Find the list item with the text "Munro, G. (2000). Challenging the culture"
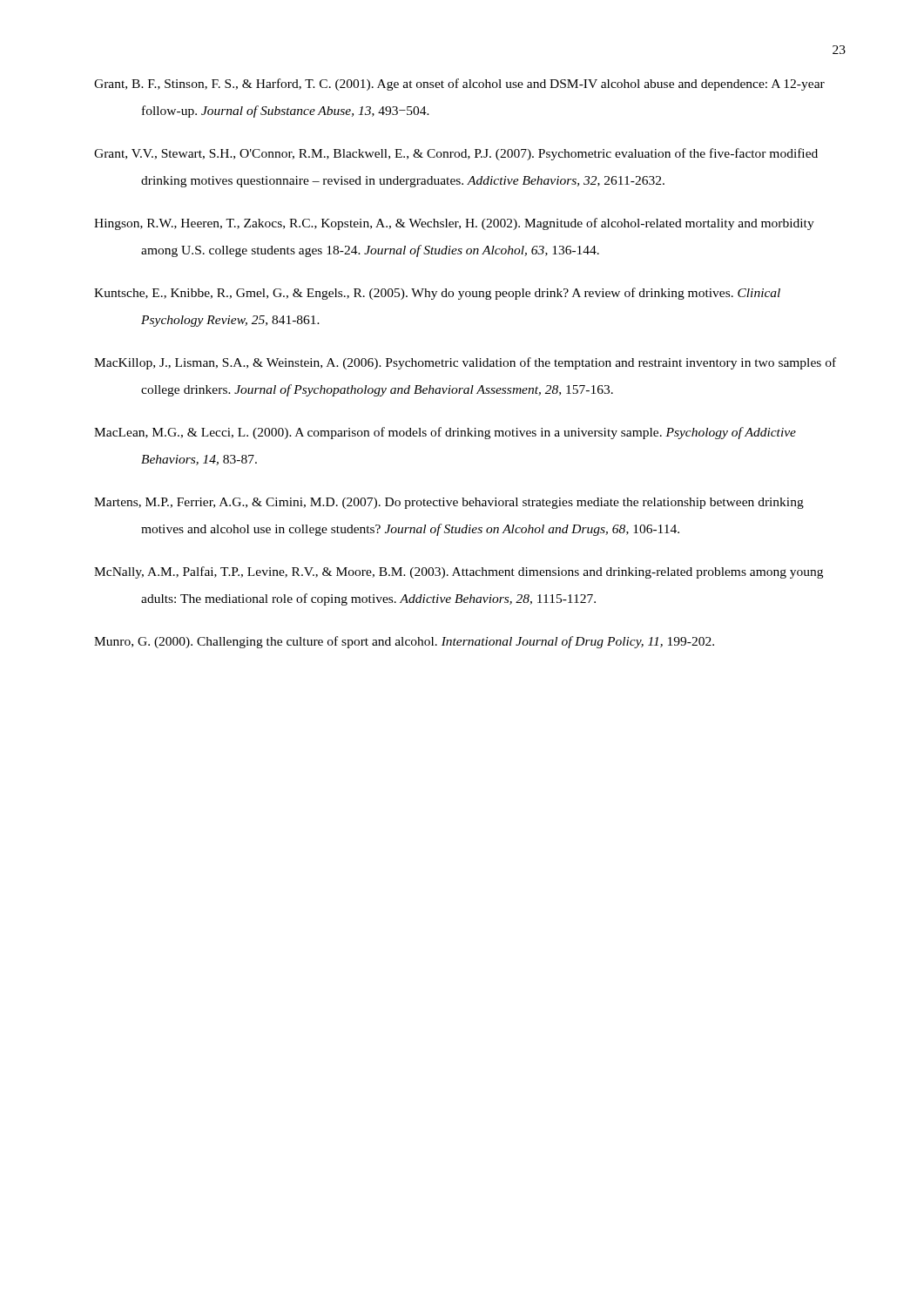The width and height of the screenshot is (924, 1307). [405, 641]
